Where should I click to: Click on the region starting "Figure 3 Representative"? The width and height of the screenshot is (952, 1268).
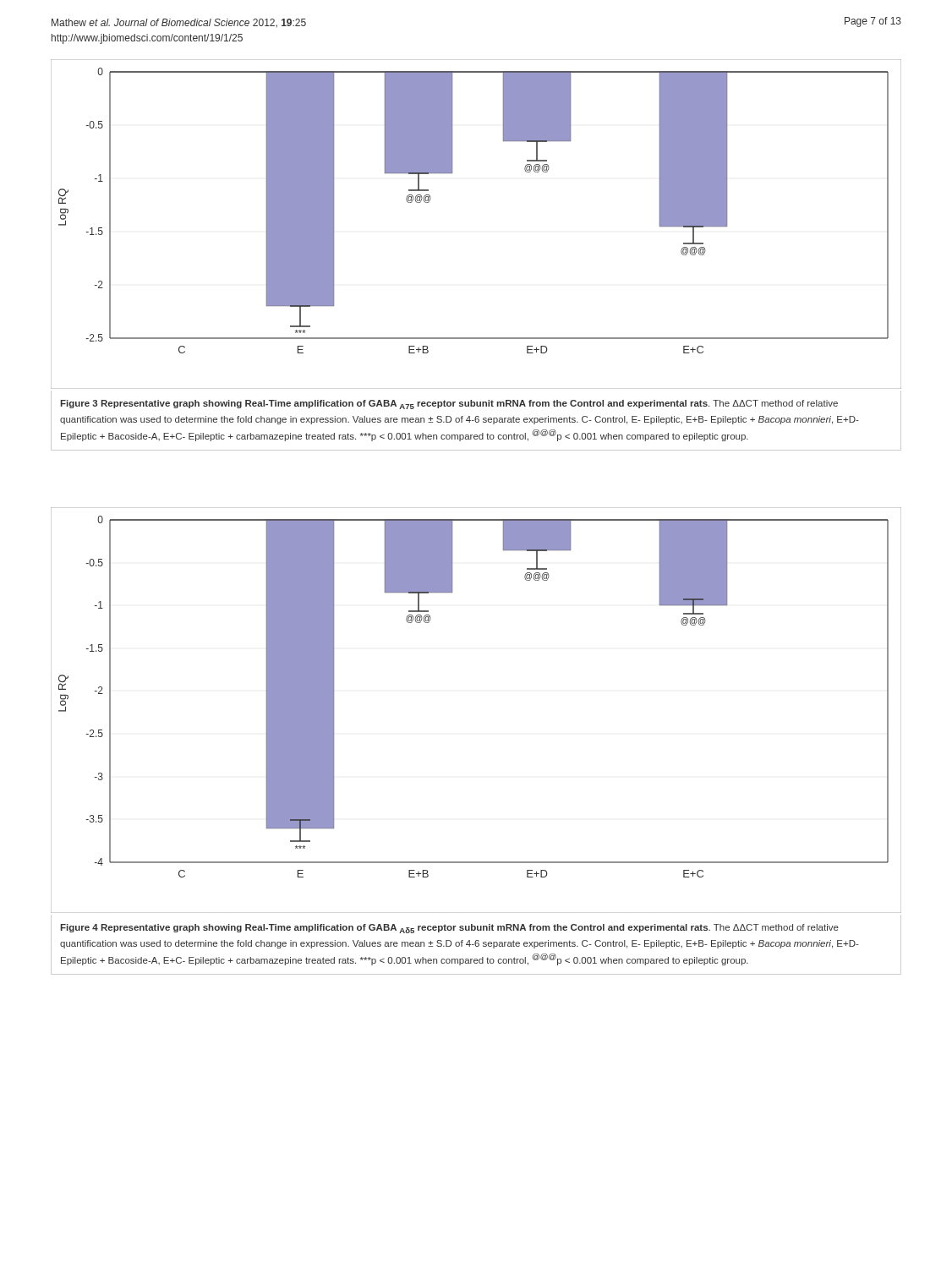459,420
